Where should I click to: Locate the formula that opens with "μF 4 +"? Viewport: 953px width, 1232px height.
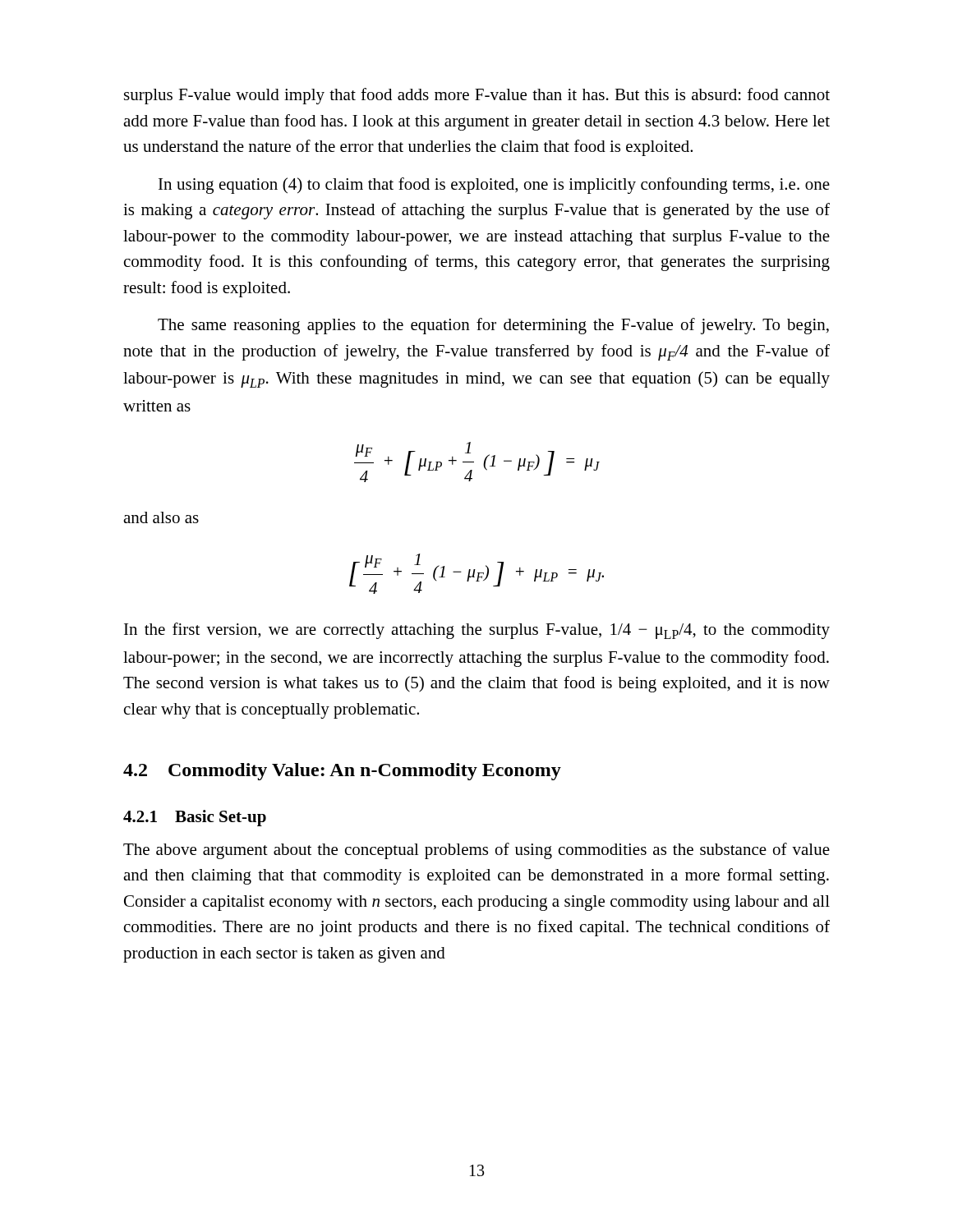[476, 462]
